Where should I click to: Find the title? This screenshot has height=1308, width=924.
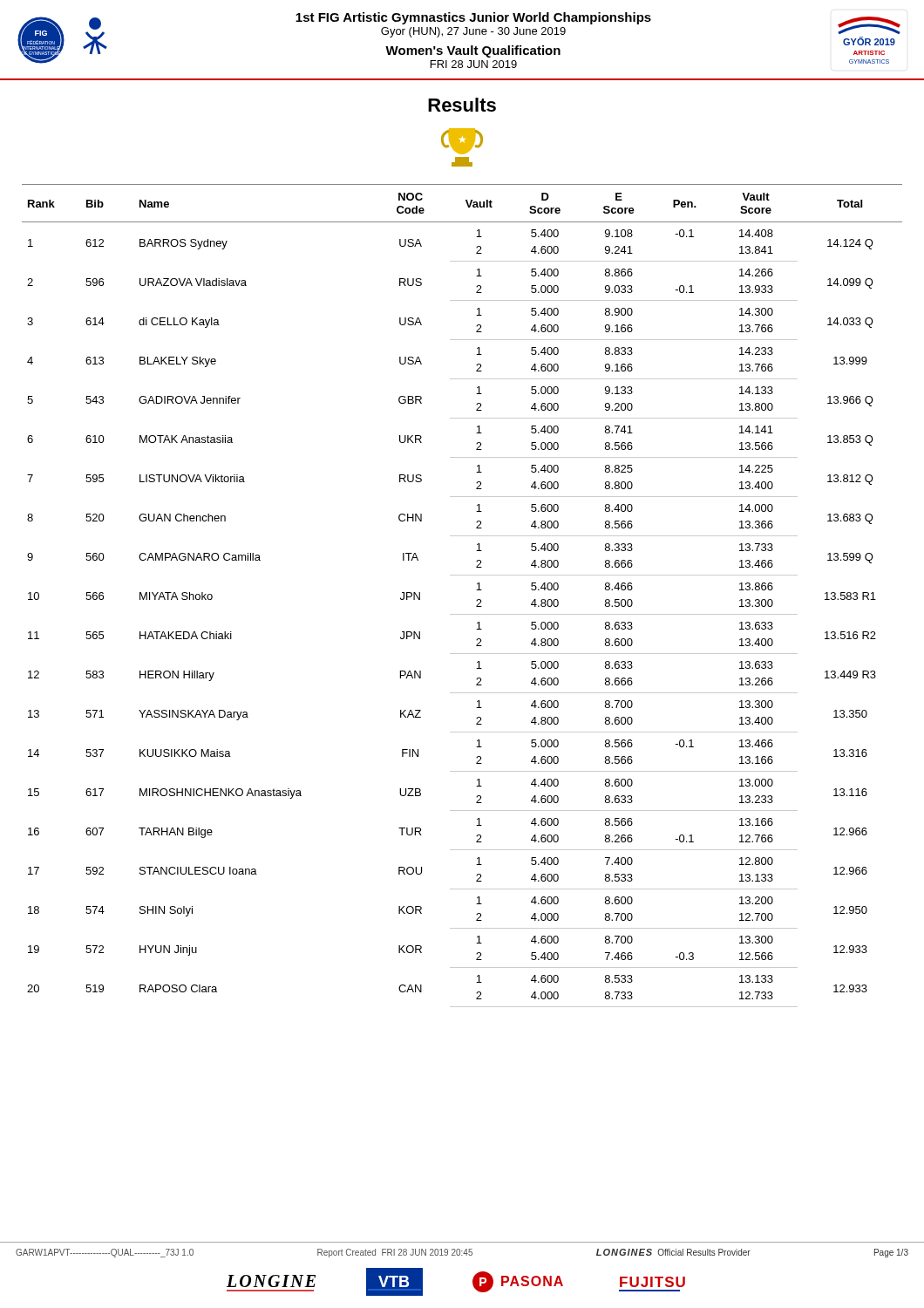point(462,105)
